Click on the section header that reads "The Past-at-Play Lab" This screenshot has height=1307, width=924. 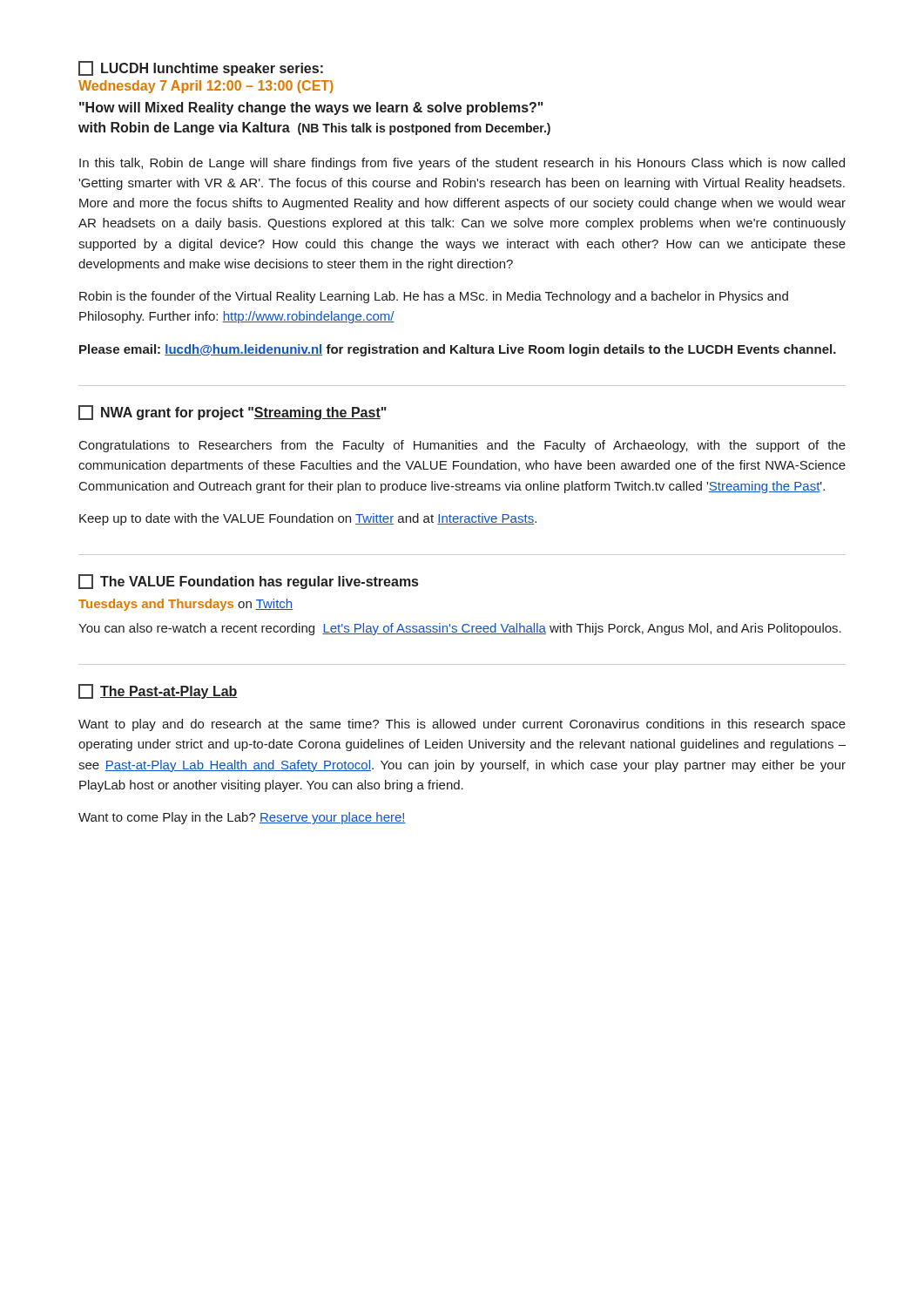pyautogui.click(x=158, y=691)
